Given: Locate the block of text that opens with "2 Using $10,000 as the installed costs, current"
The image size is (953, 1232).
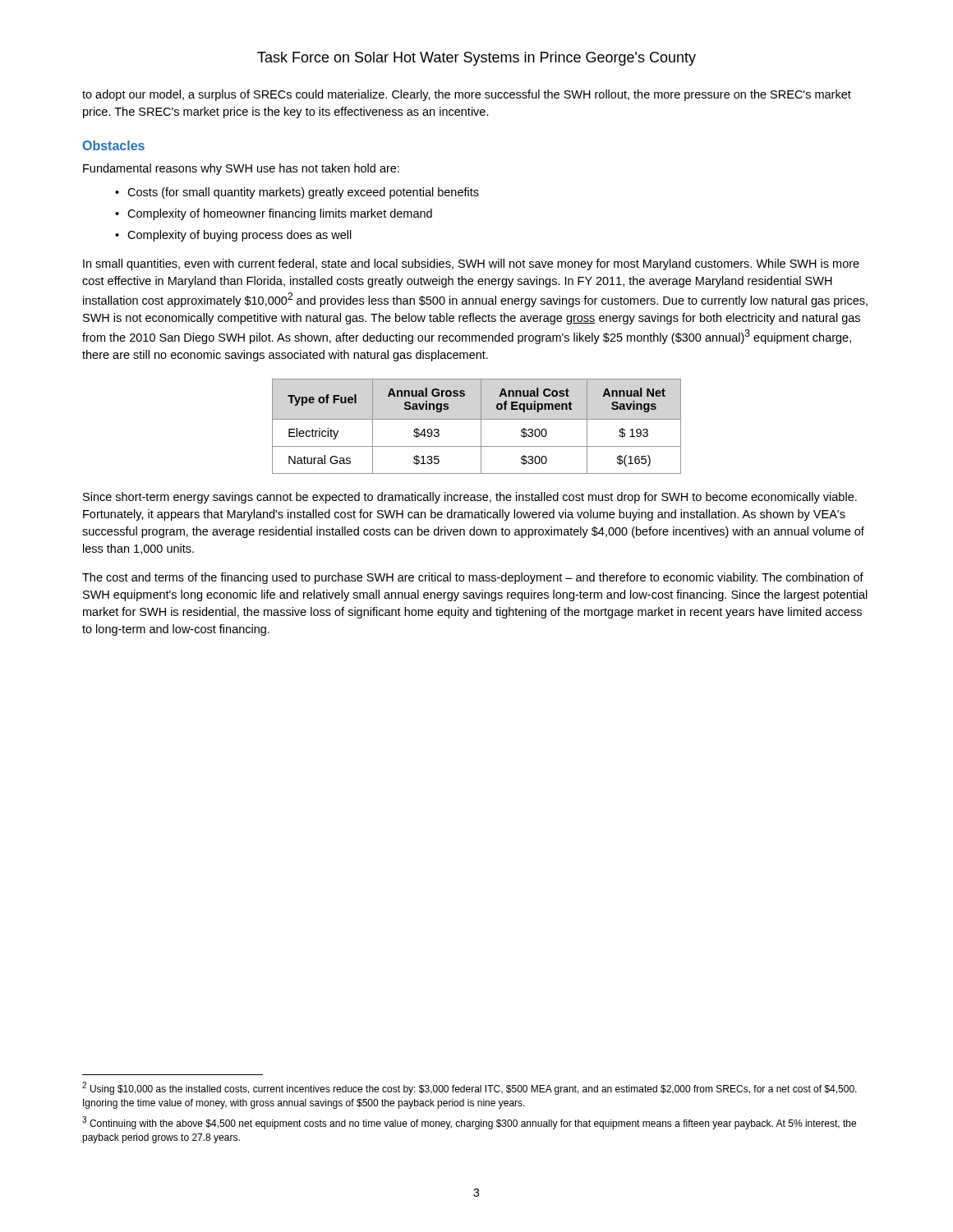Looking at the screenshot, I should coord(470,1095).
